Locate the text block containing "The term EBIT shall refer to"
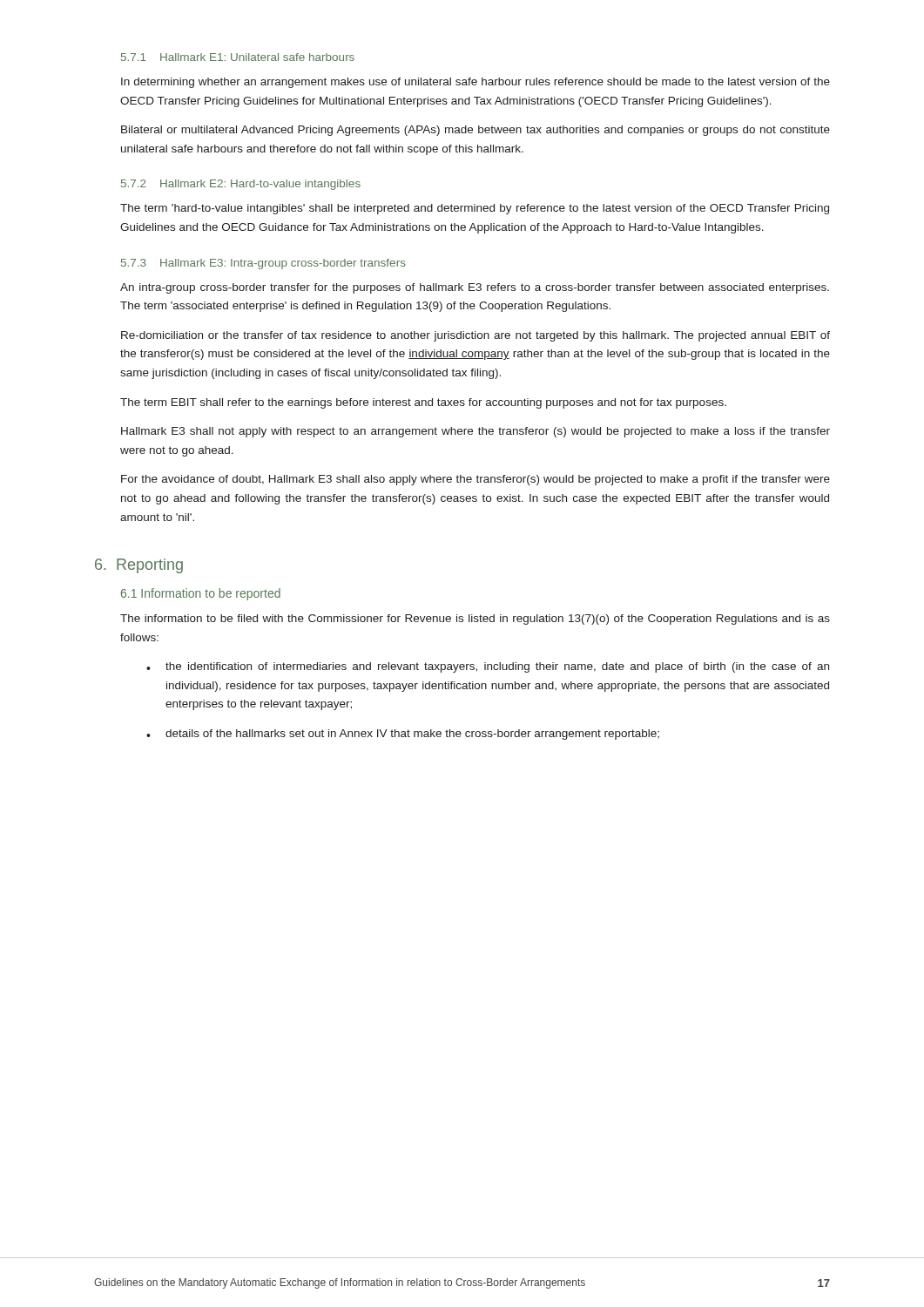The width and height of the screenshot is (924, 1307). [424, 402]
